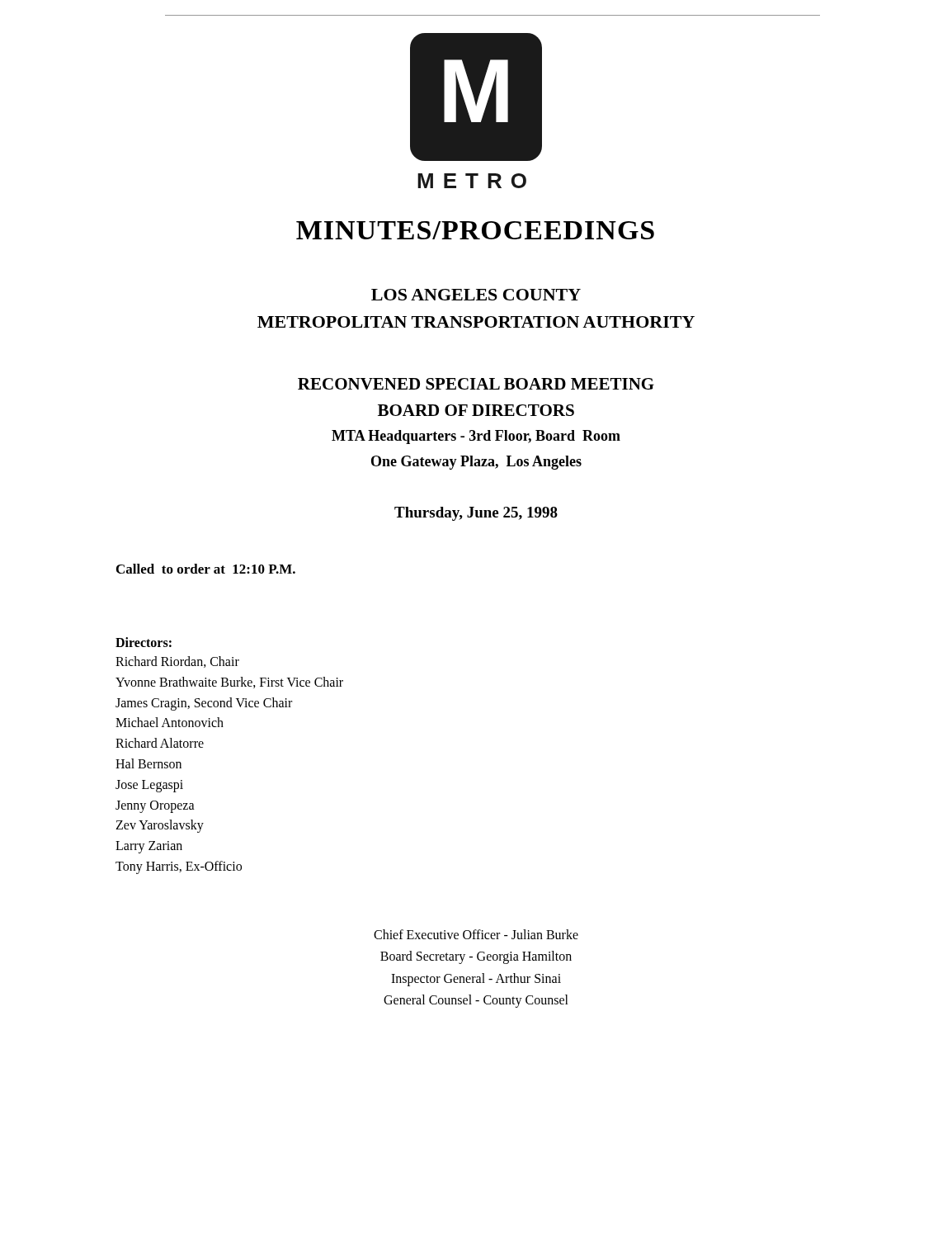
Task: Find the text block with the text "Chief Executive Officer -"
Action: tap(476, 968)
